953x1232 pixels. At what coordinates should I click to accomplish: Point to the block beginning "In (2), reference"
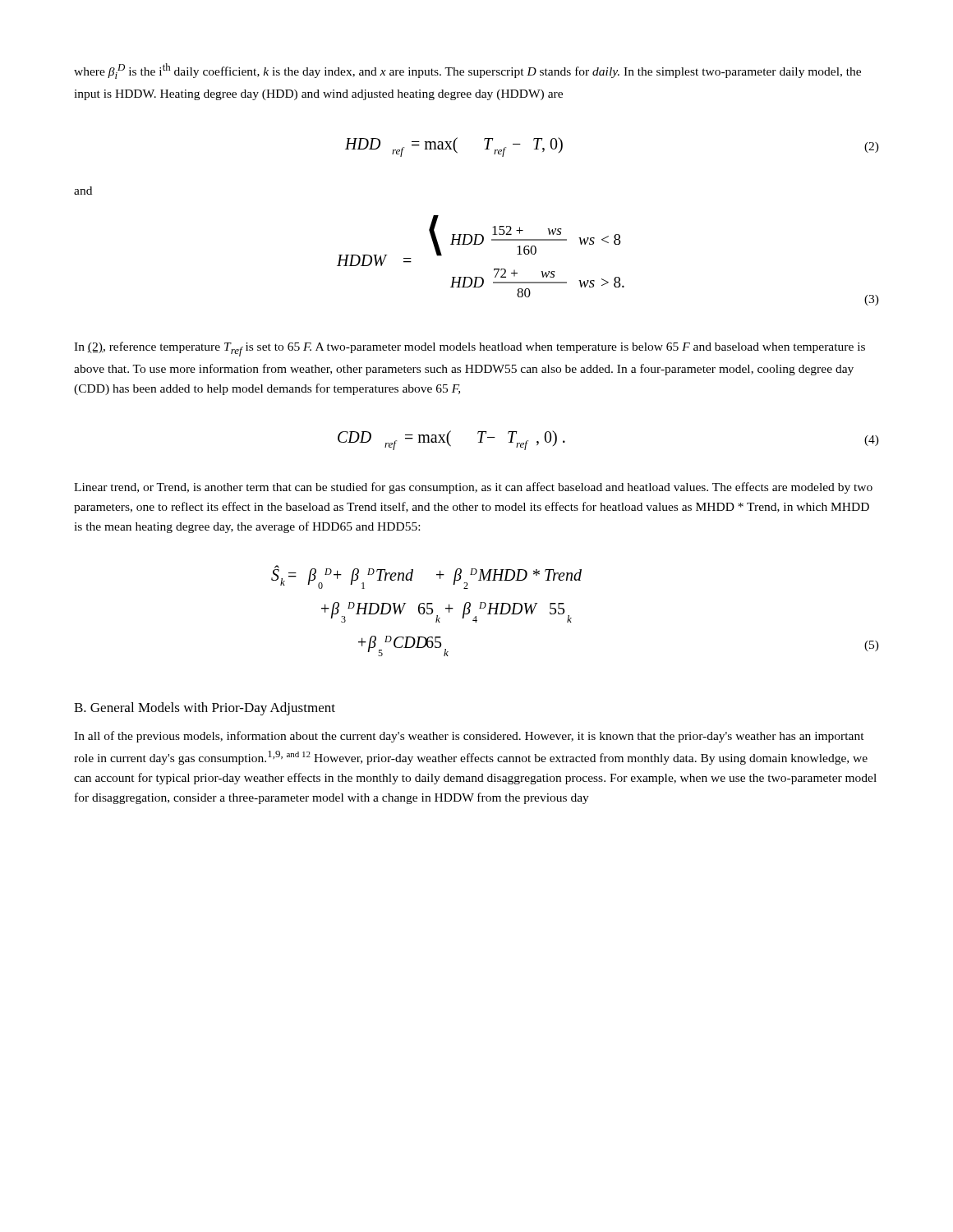[x=470, y=367]
